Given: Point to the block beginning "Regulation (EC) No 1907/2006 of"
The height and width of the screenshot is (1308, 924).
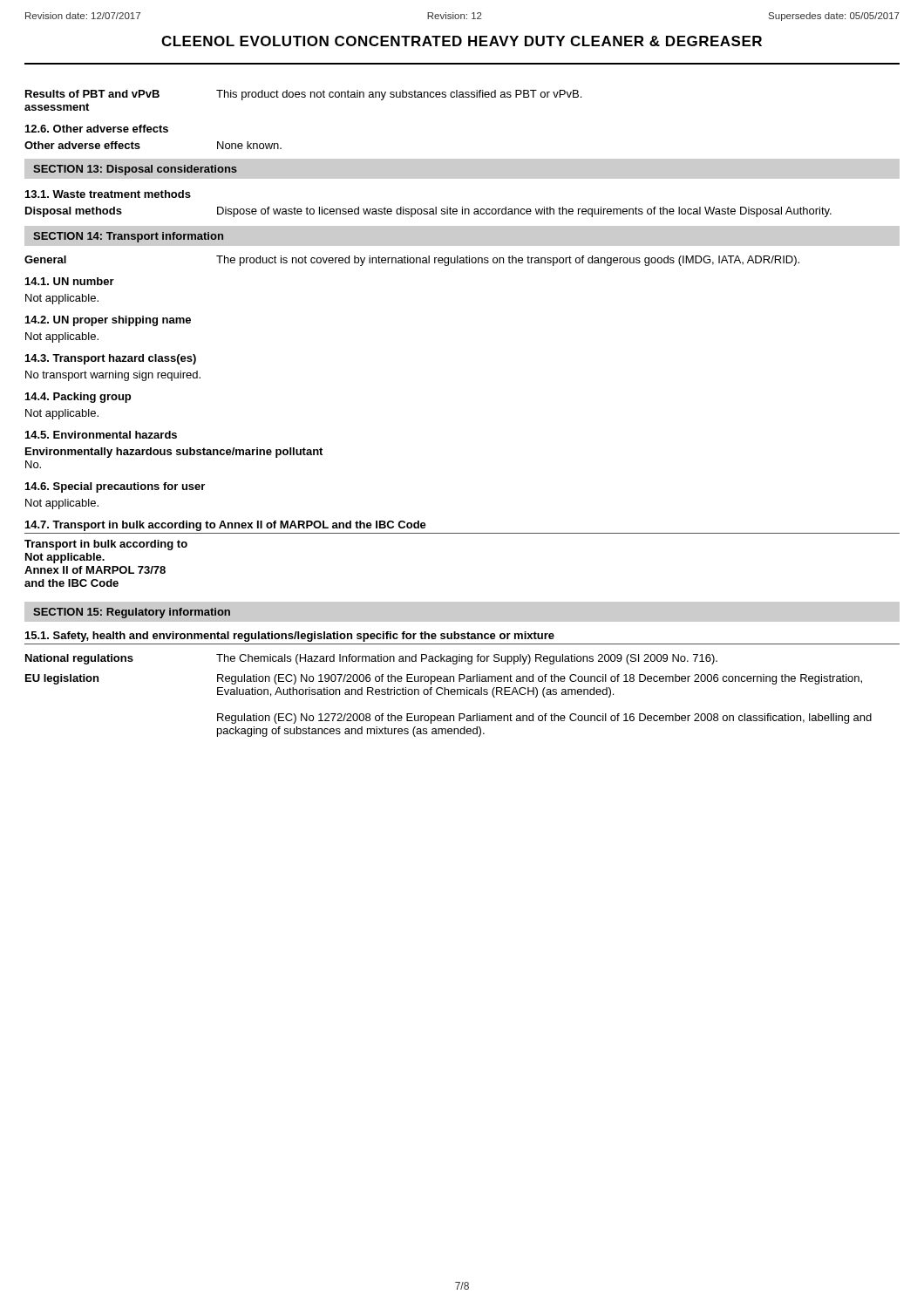Looking at the screenshot, I should pyautogui.click(x=544, y=704).
